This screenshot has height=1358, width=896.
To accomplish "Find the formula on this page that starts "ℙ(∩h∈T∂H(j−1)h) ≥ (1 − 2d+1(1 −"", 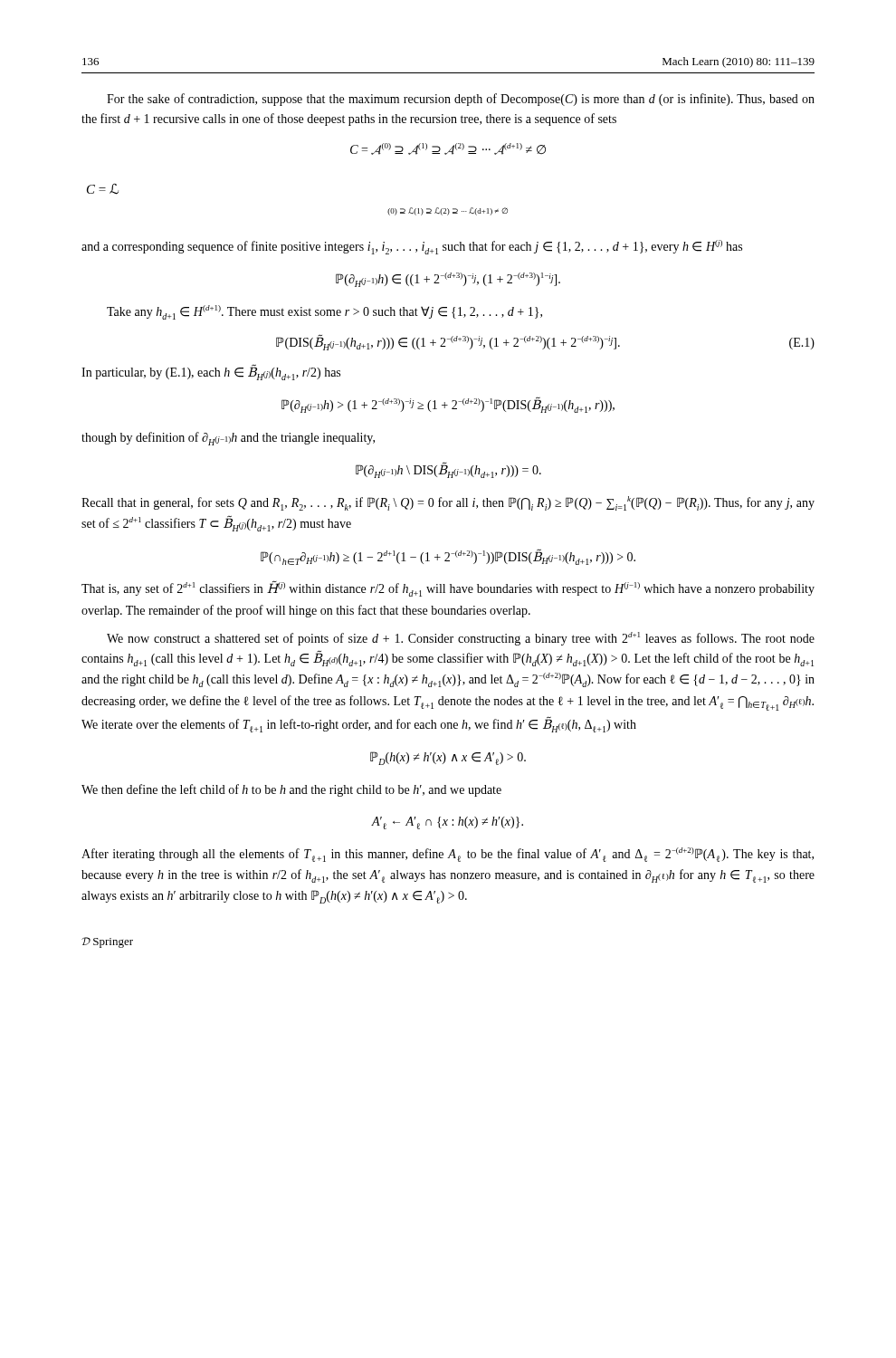I will pos(448,557).
